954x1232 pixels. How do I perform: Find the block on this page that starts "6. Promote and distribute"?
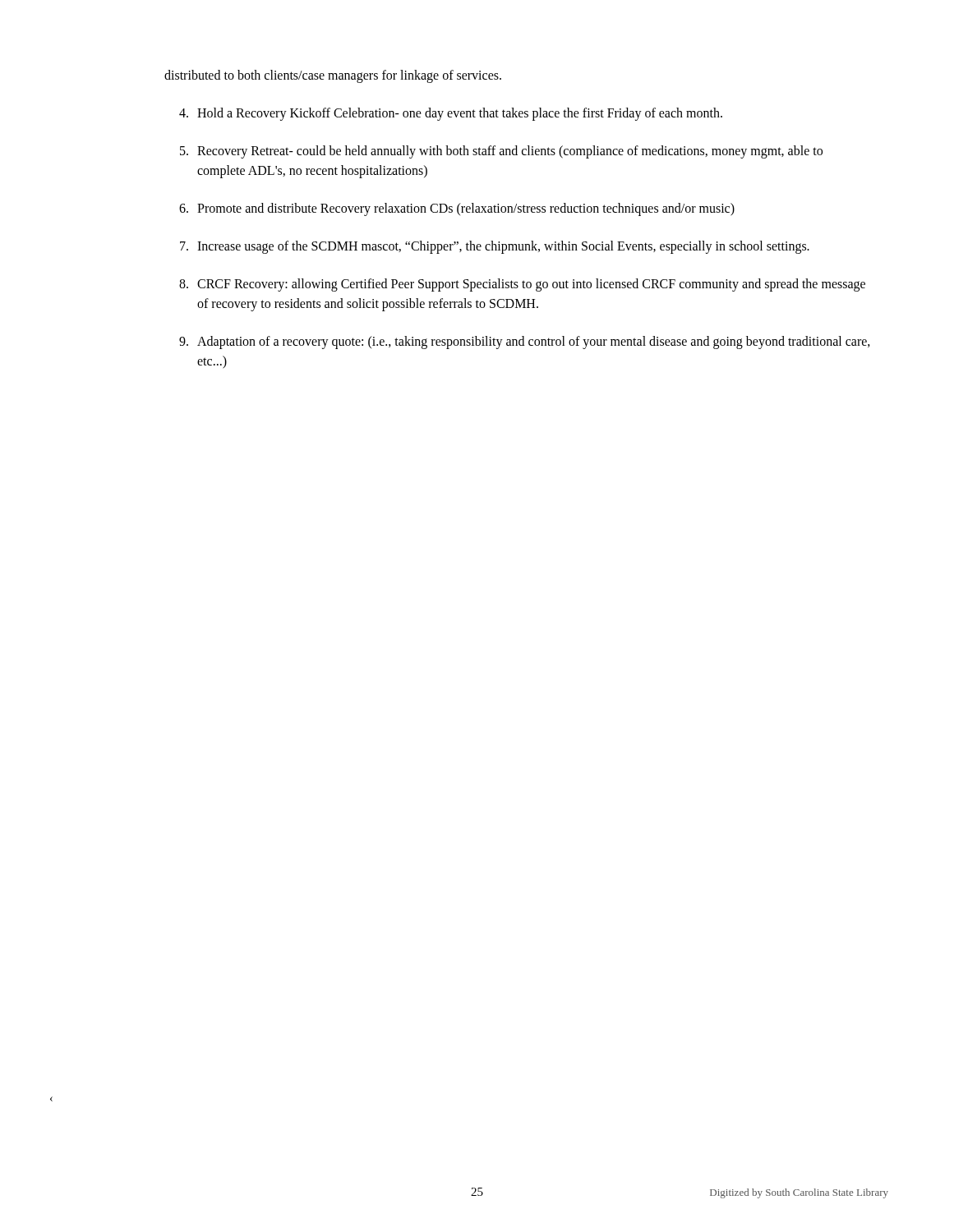pyautogui.click(x=518, y=209)
